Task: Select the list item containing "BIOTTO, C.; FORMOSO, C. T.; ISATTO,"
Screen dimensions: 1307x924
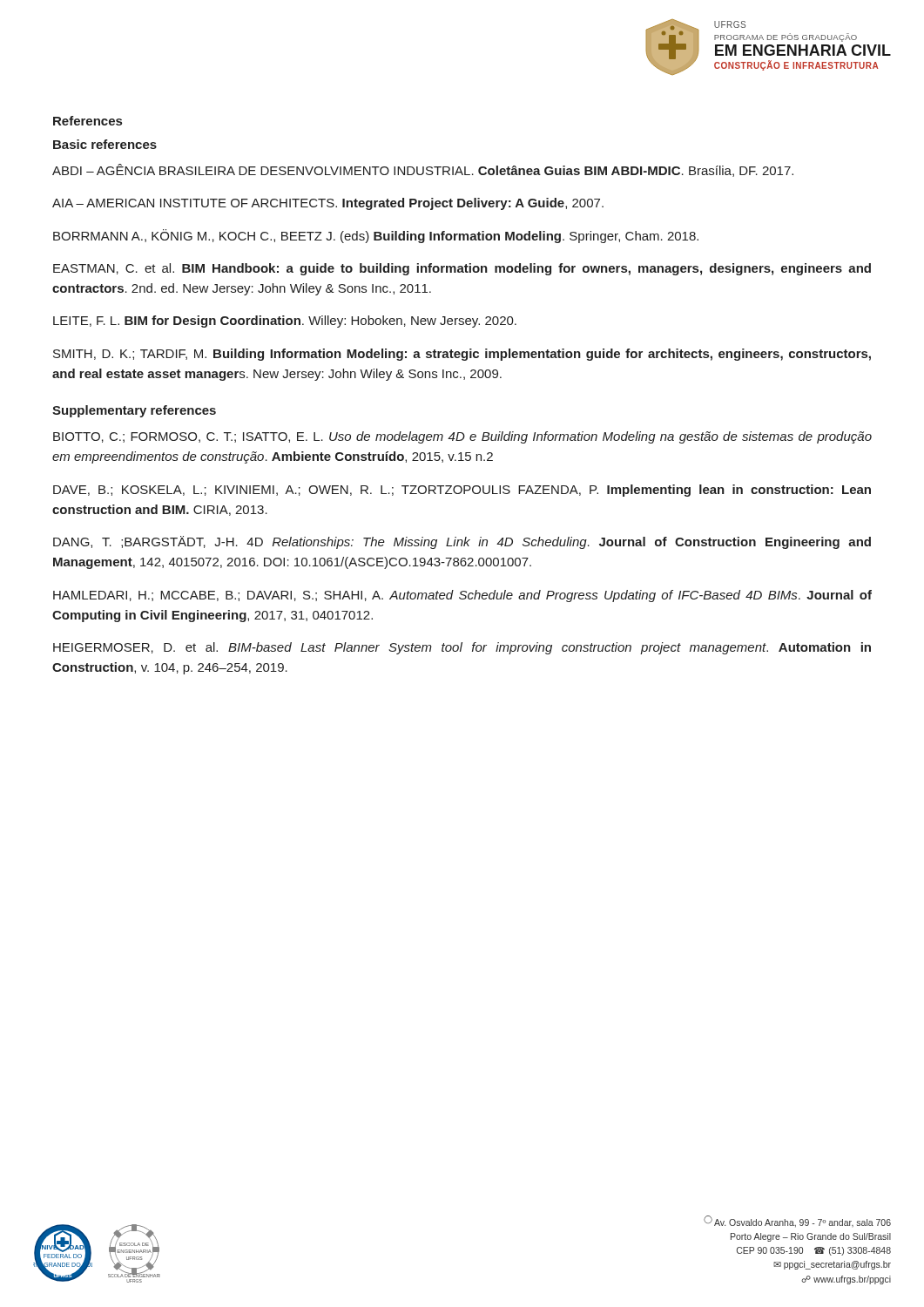Action: tap(462, 446)
